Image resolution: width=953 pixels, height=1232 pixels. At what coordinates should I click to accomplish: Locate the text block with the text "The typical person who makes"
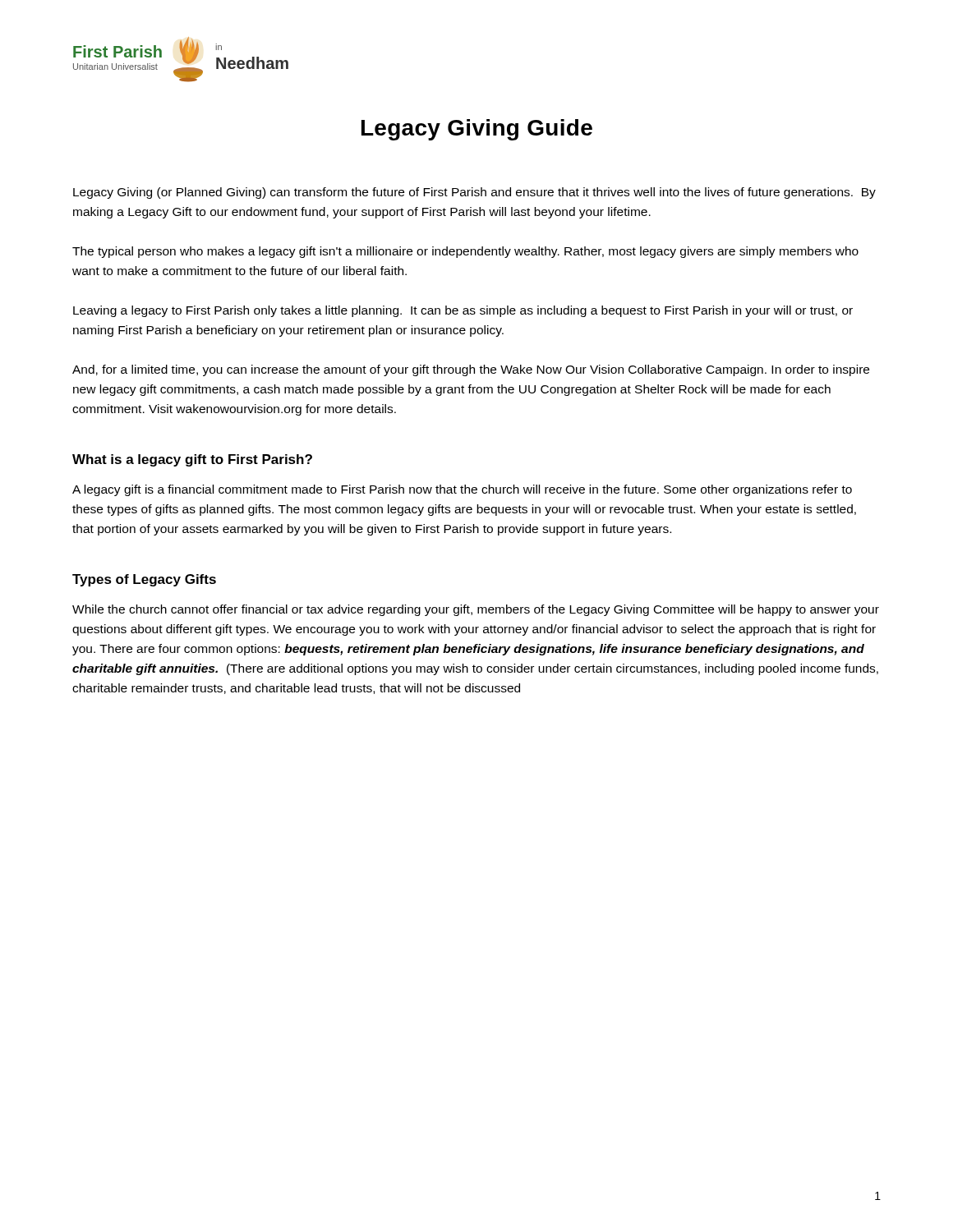(466, 261)
